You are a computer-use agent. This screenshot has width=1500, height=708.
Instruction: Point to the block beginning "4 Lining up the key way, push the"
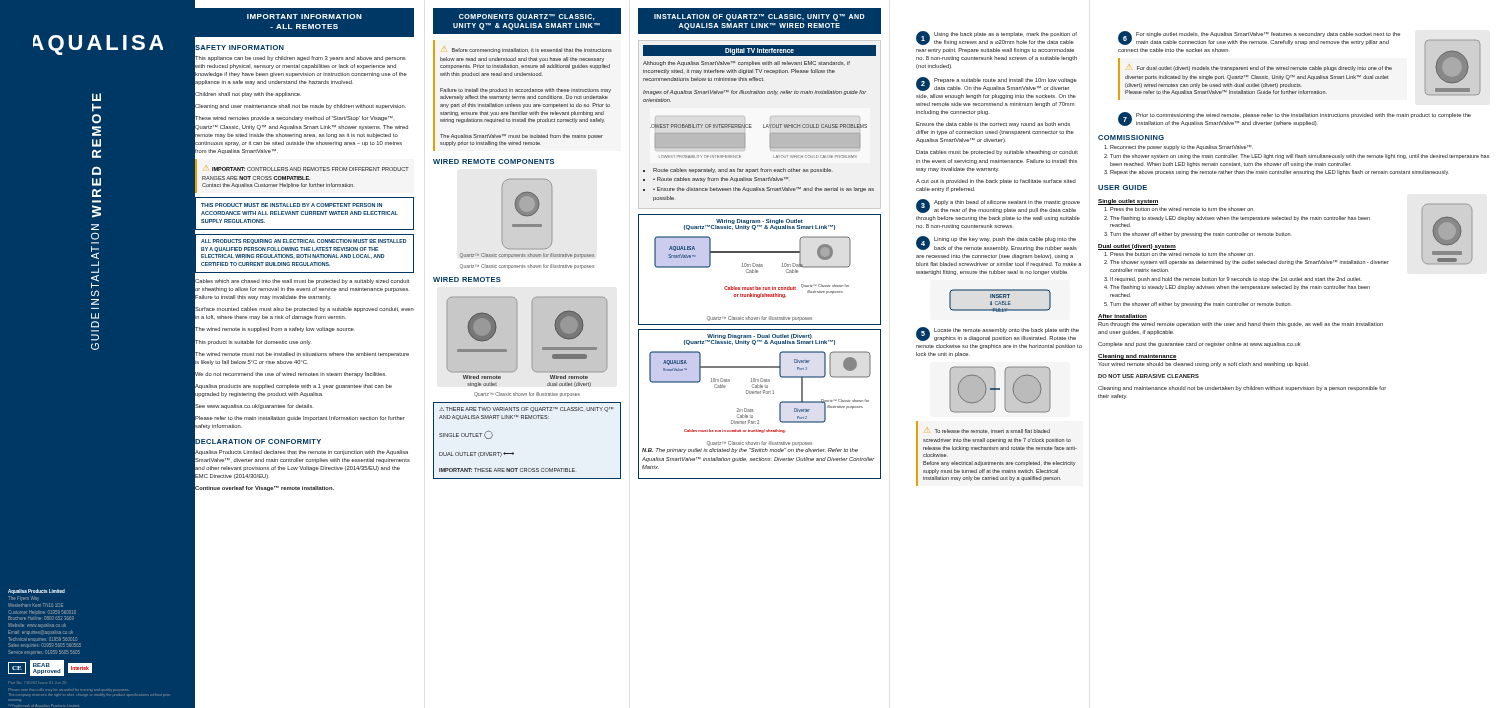click(1000, 278)
